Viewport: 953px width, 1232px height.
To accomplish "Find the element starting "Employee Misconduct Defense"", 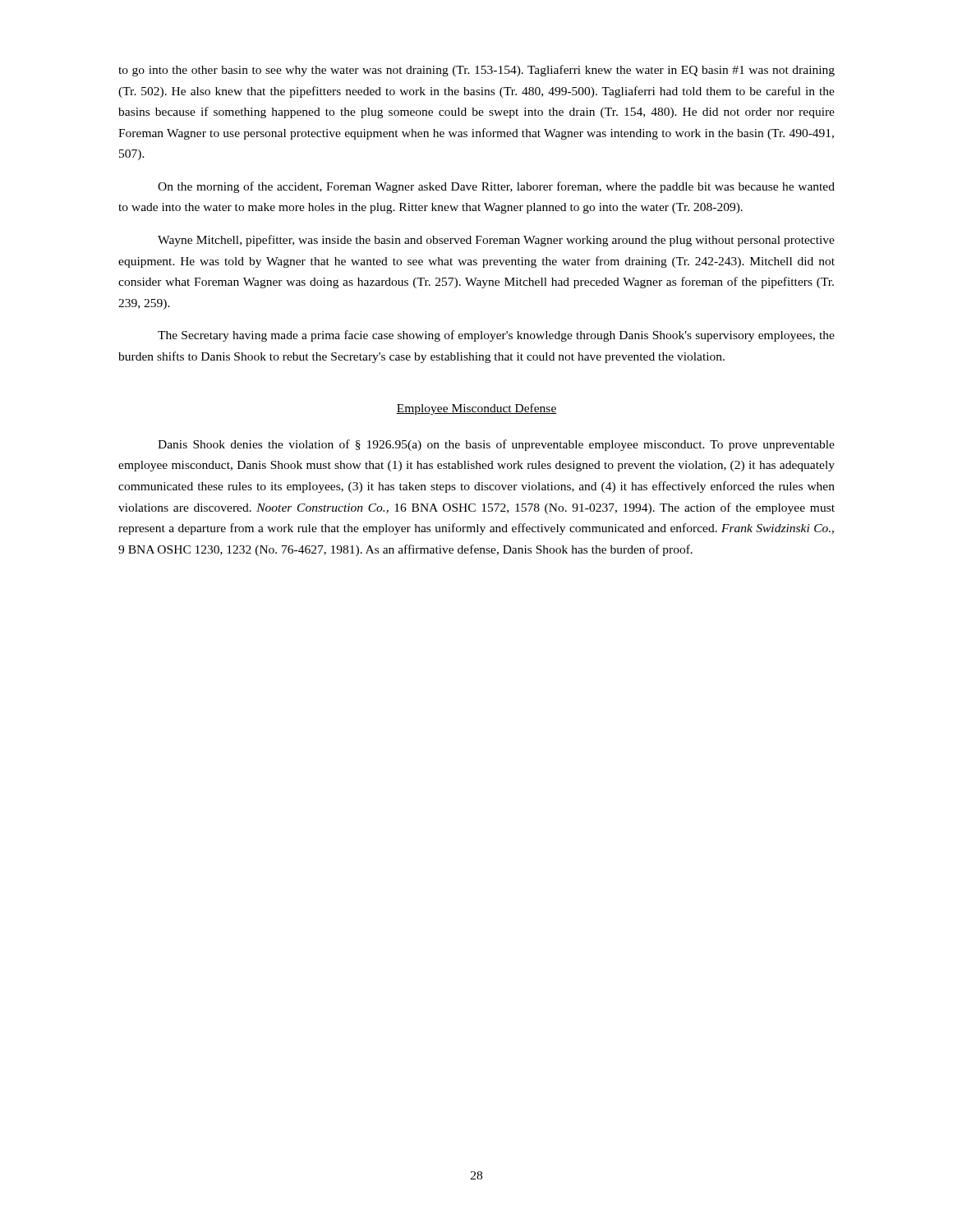I will [476, 408].
